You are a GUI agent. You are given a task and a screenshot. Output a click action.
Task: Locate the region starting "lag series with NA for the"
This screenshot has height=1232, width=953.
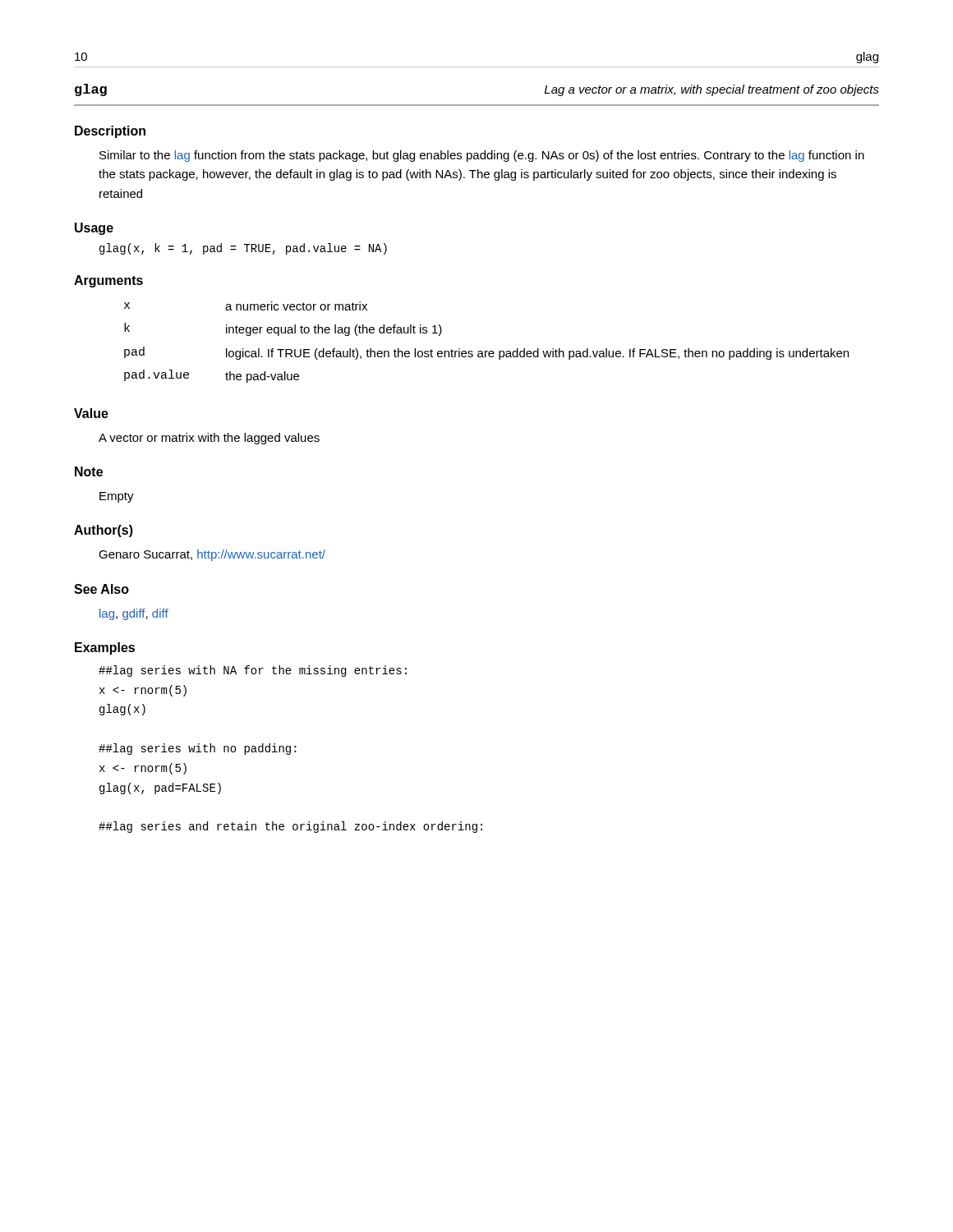coord(292,749)
